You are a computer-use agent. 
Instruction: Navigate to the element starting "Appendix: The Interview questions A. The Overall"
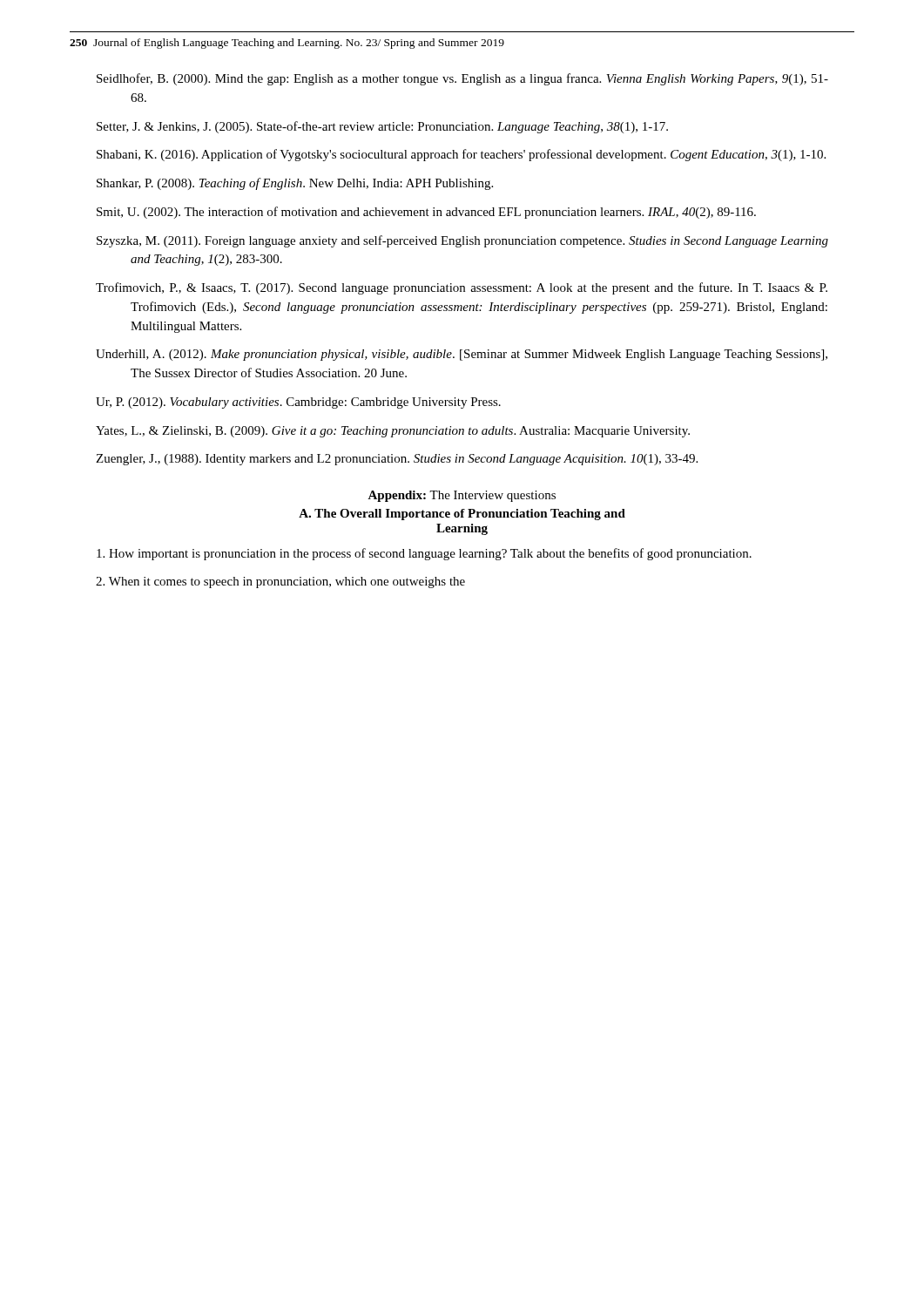[x=462, y=512]
